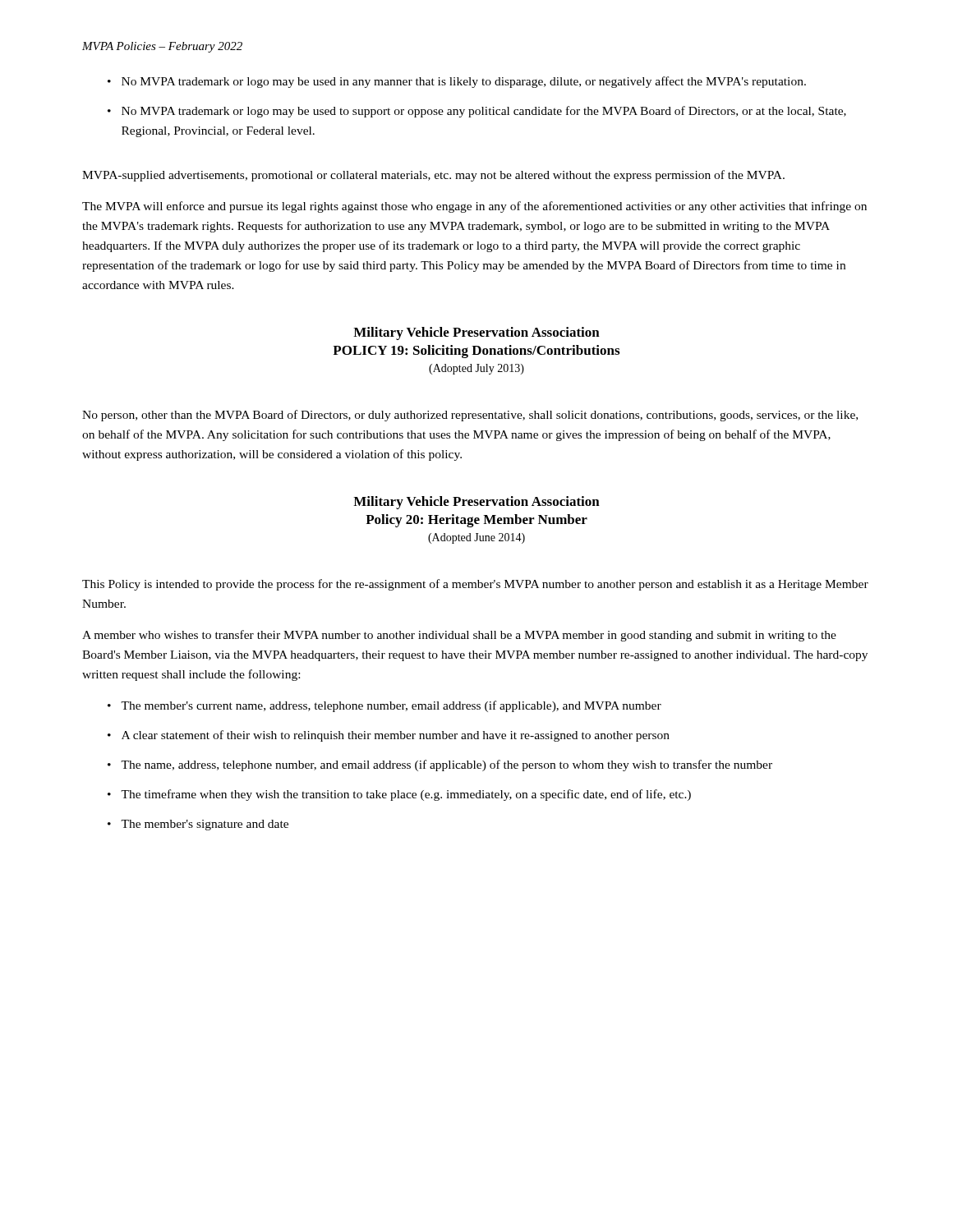Image resolution: width=953 pixels, height=1232 pixels.
Task: Select the text starting "No person, other than the MVPA"
Action: tap(470, 434)
